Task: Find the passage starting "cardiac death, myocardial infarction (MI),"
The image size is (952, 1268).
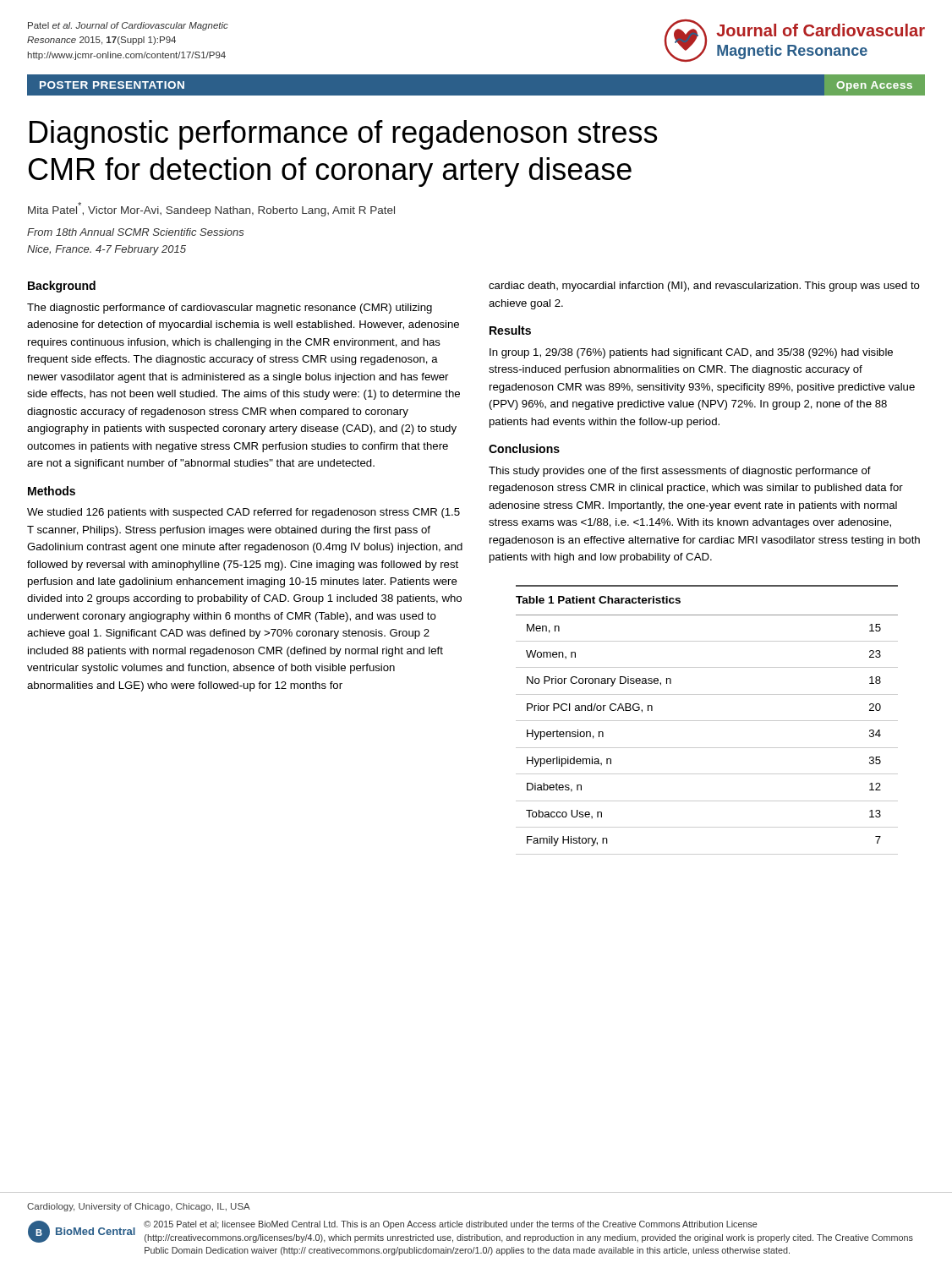Action: pos(707,295)
